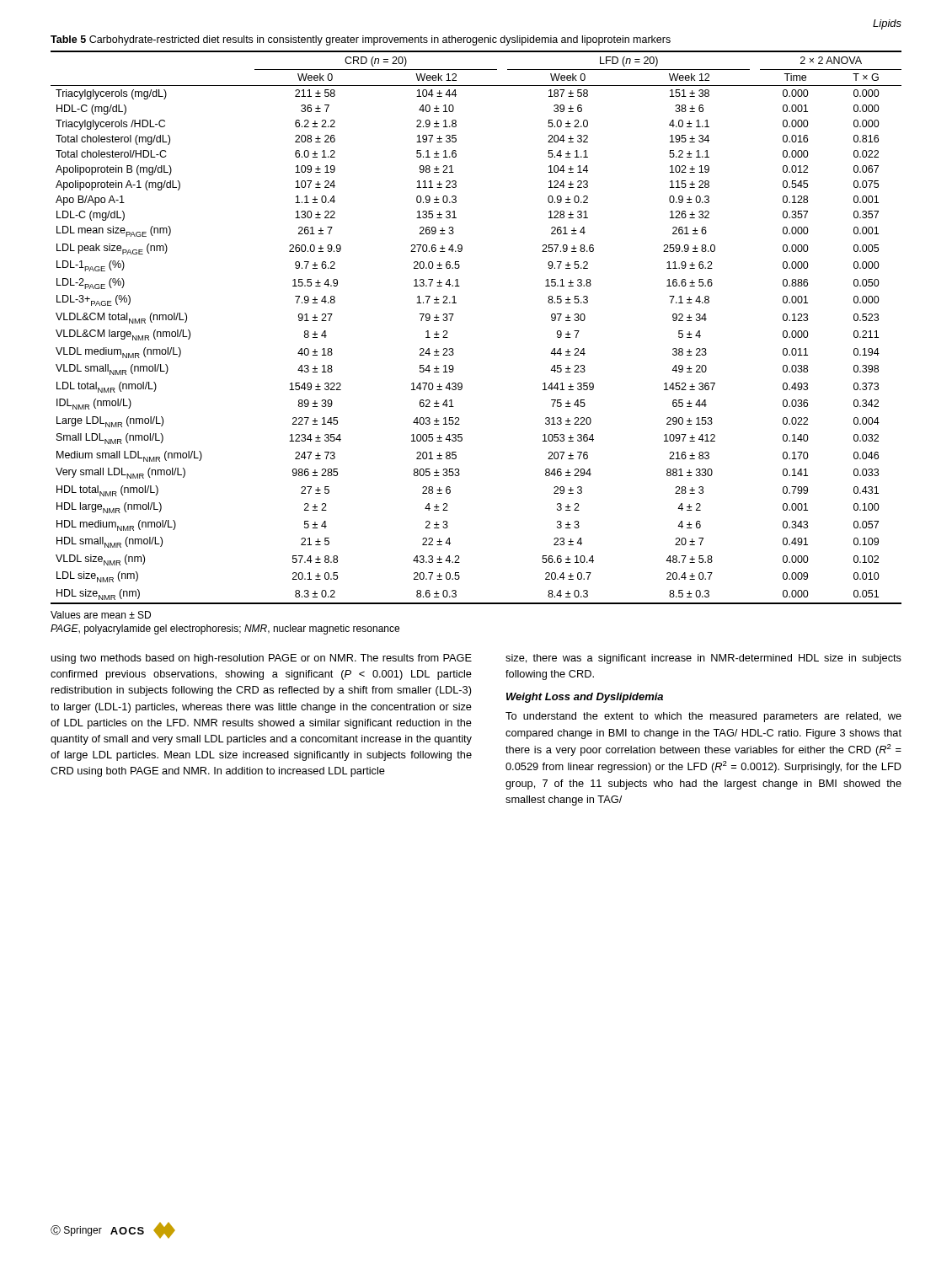Image resolution: width=952 pixels, height=1264 pixels.
Task: Point to the text block starting "To understand the"
Action: (x=703, y=758)
